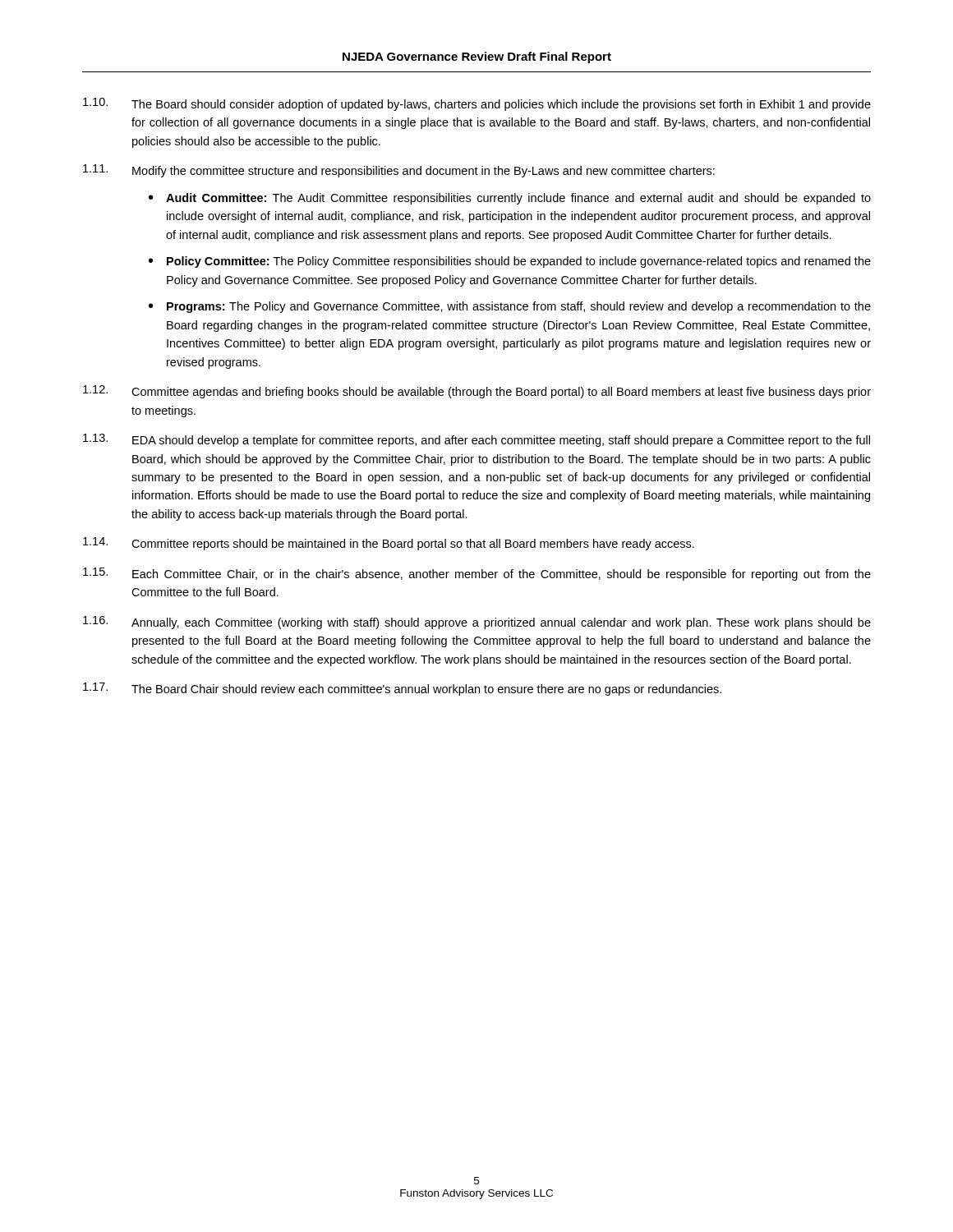Where is the passage that starts "• Policy Committee: The Policy Committee responsibilities should"?

click(509, 271)
